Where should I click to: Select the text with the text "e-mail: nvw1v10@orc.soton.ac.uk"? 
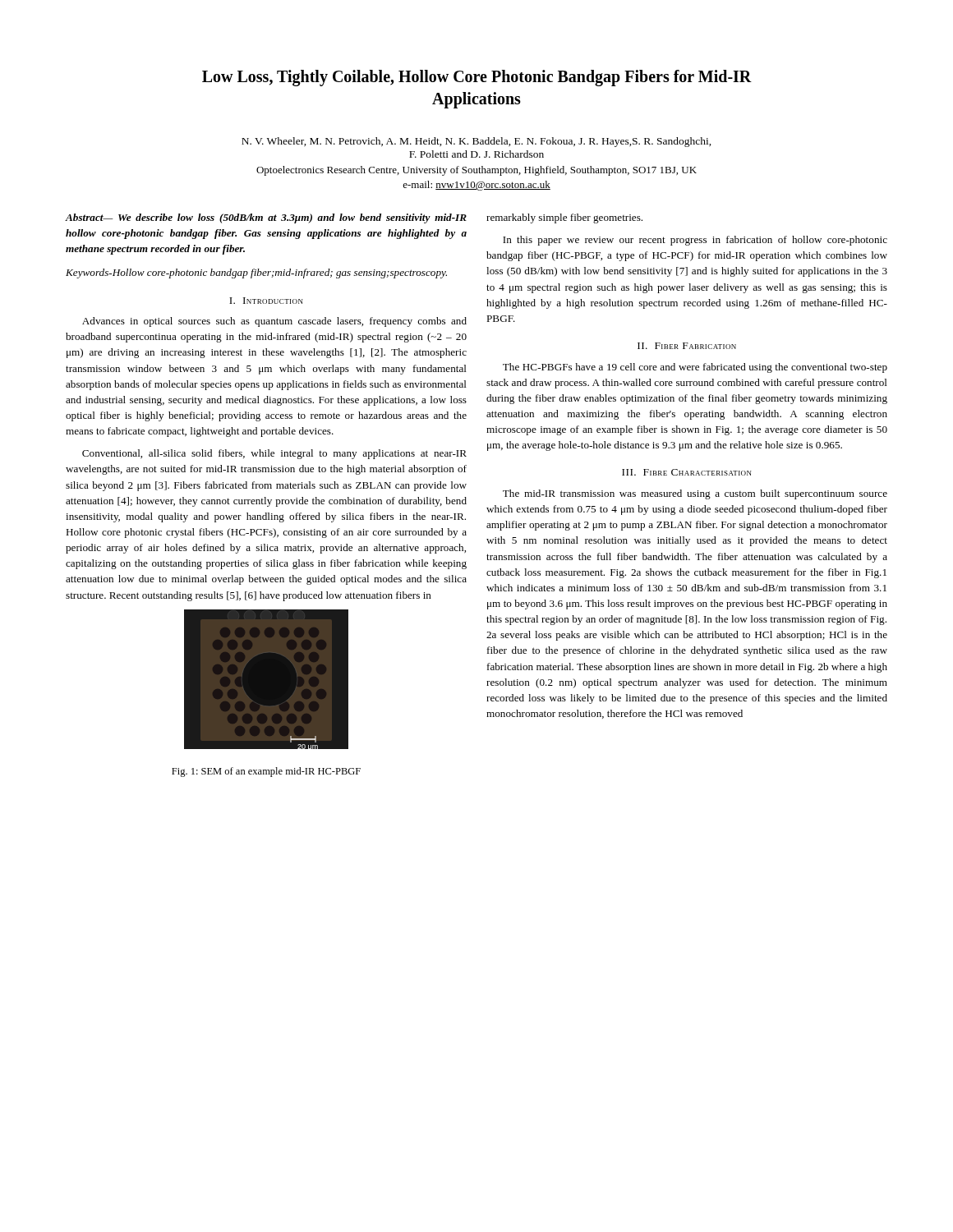coord(476,184)
